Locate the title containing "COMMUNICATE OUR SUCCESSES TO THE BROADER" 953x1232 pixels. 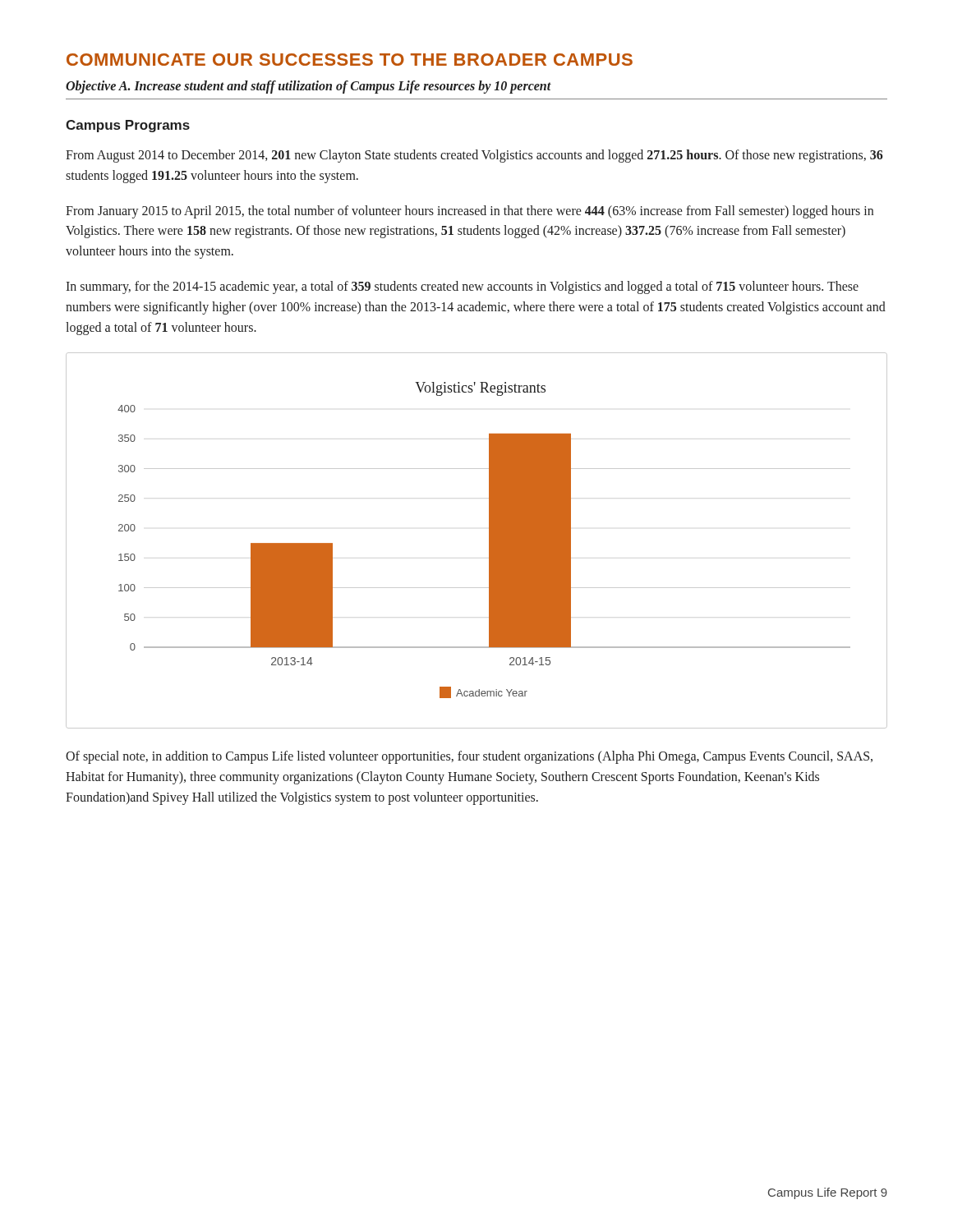[350, 60]
